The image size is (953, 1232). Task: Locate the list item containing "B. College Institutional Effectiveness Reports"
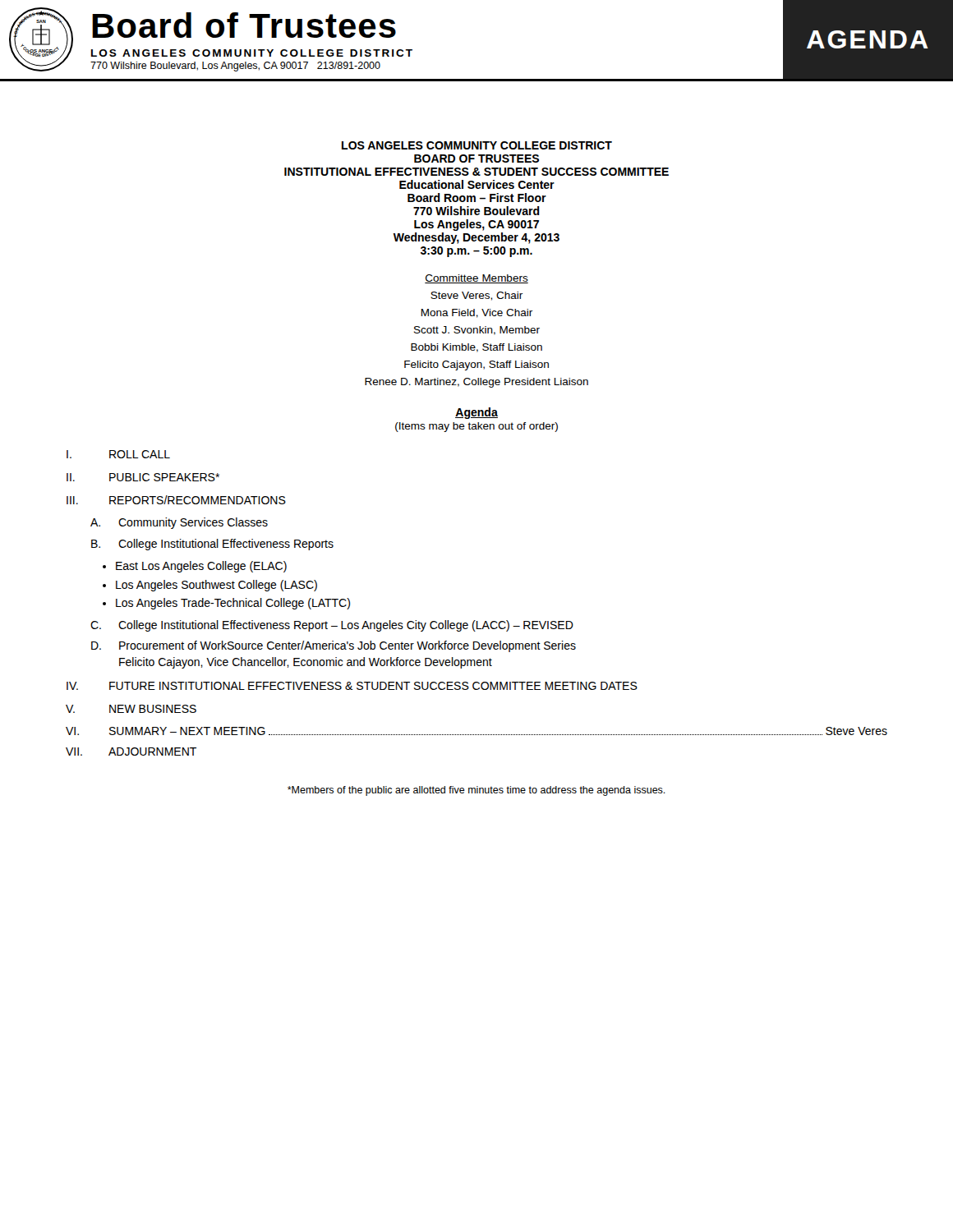pyautogui.click(x=212, y=545)
